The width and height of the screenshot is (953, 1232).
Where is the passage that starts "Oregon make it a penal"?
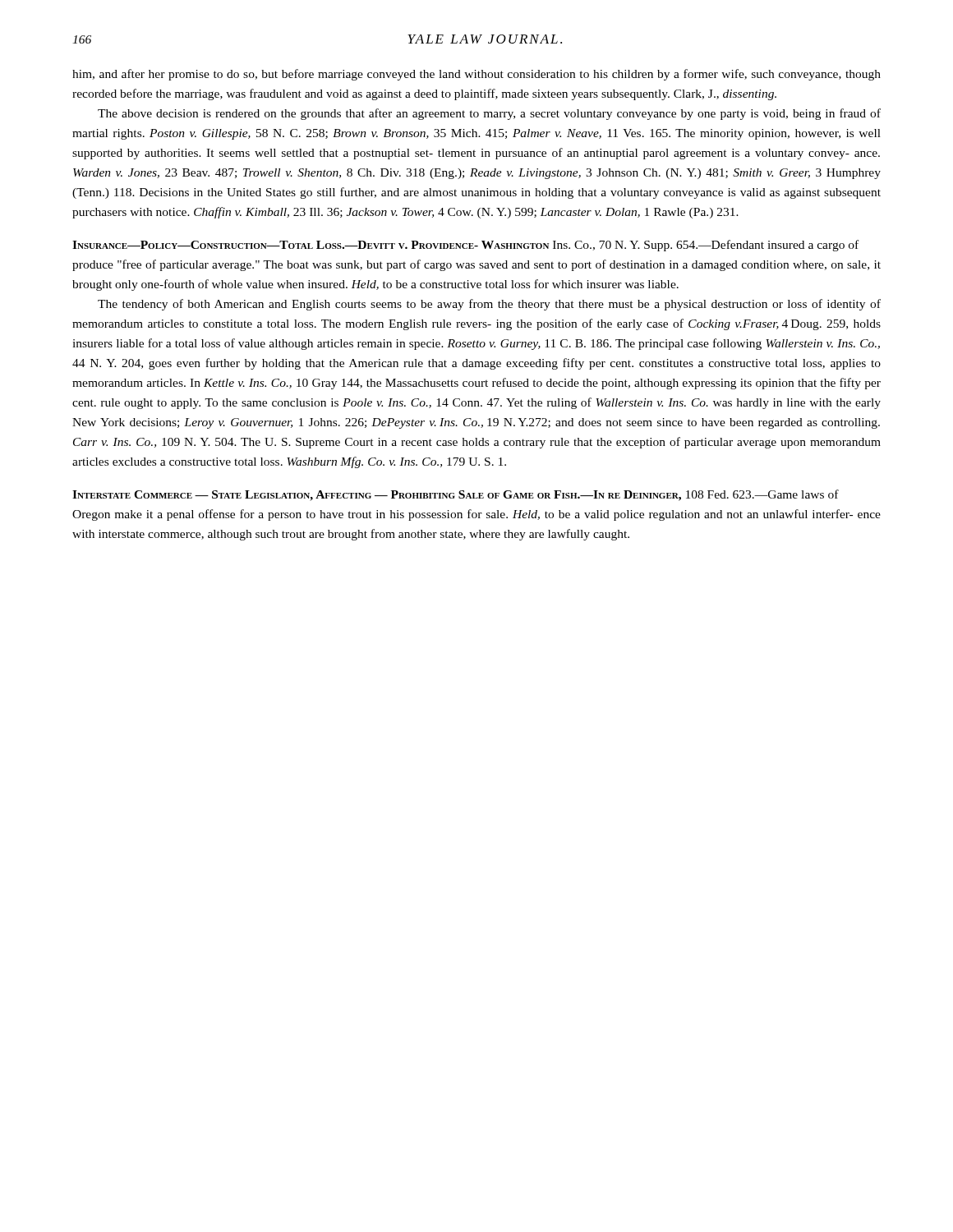(x=476, y=524)
